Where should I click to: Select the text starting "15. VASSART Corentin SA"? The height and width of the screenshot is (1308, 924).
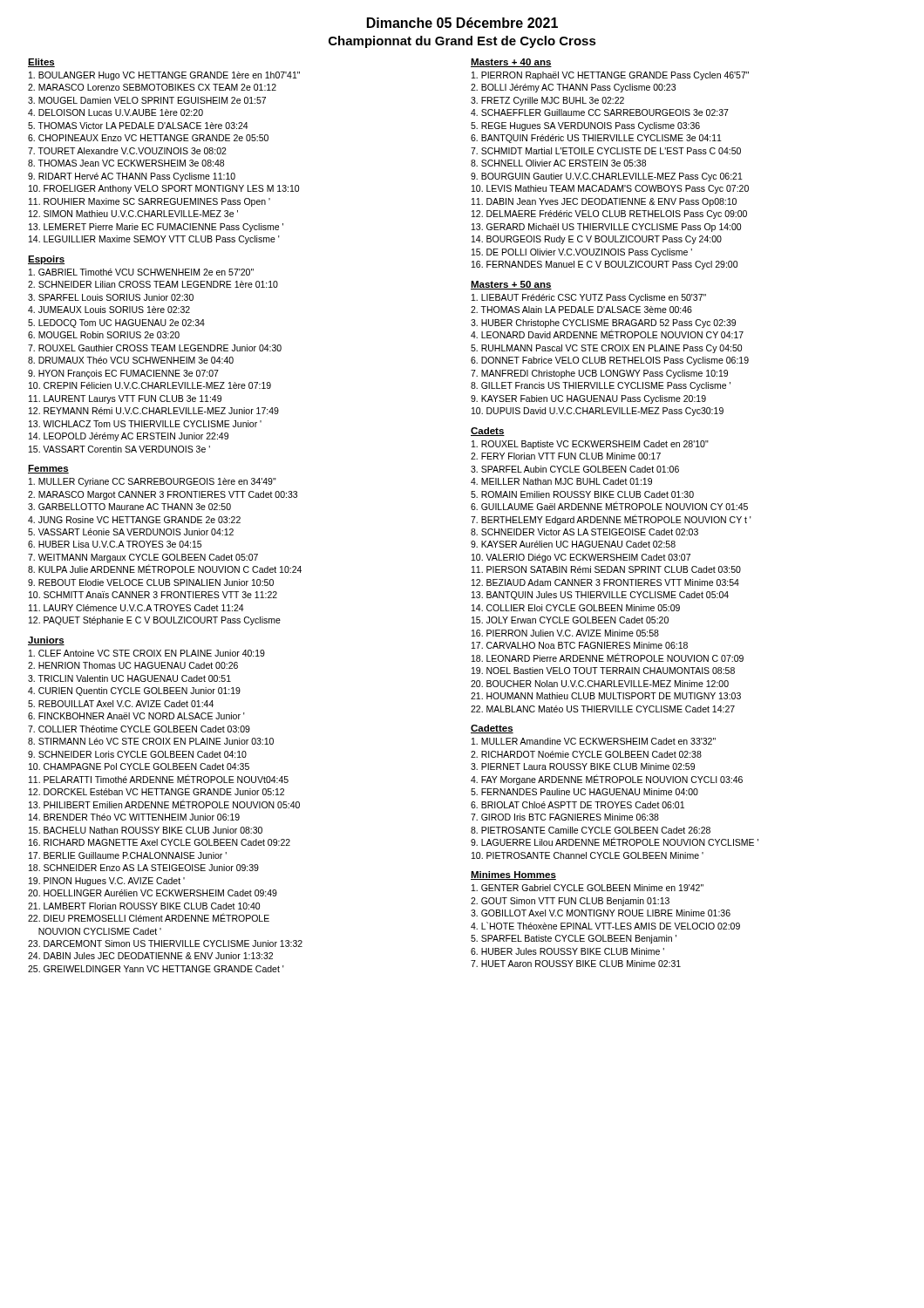tap(119, 449)
